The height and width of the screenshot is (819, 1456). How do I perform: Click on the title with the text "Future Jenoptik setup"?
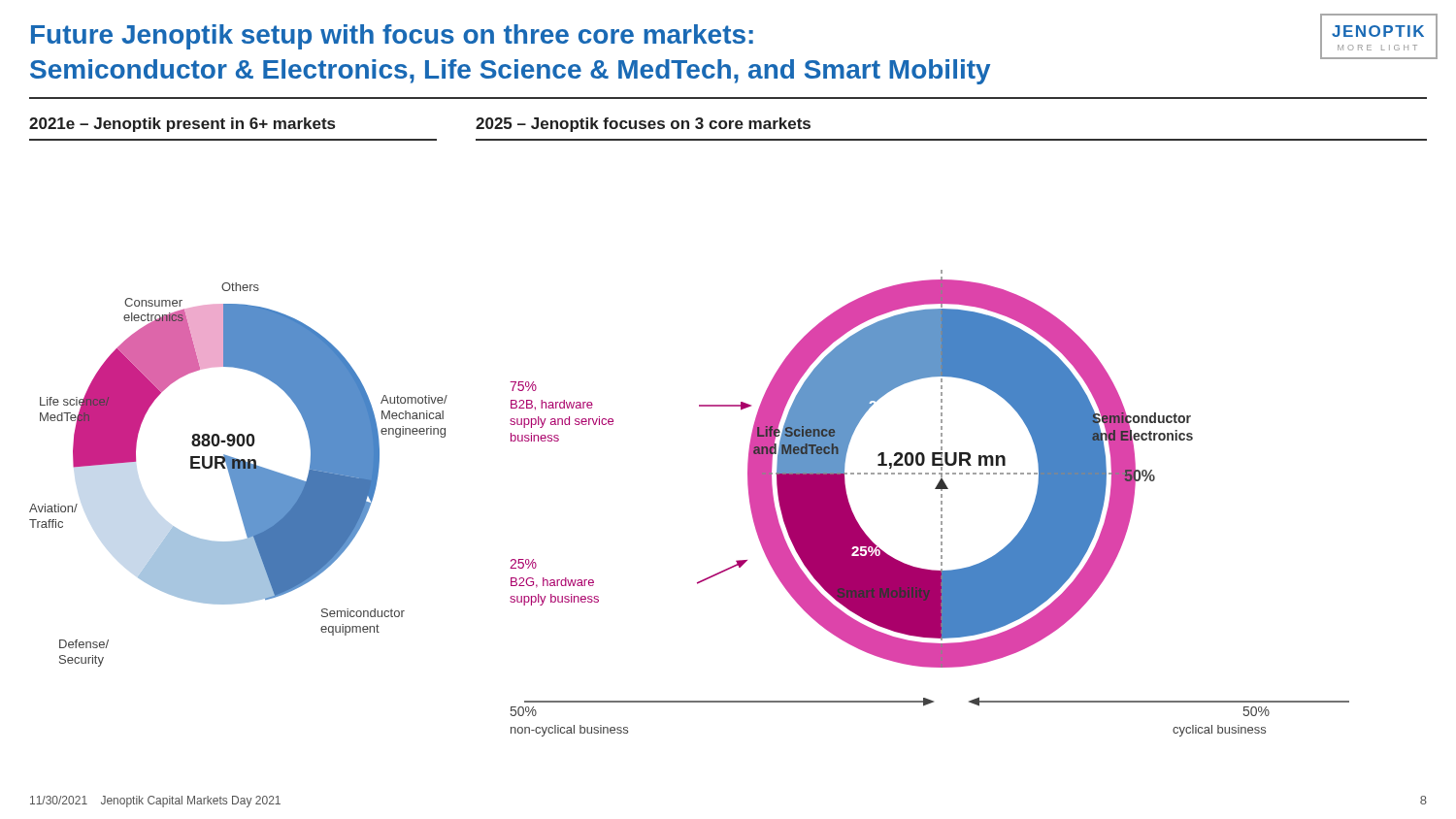click(x=510, y=52)
